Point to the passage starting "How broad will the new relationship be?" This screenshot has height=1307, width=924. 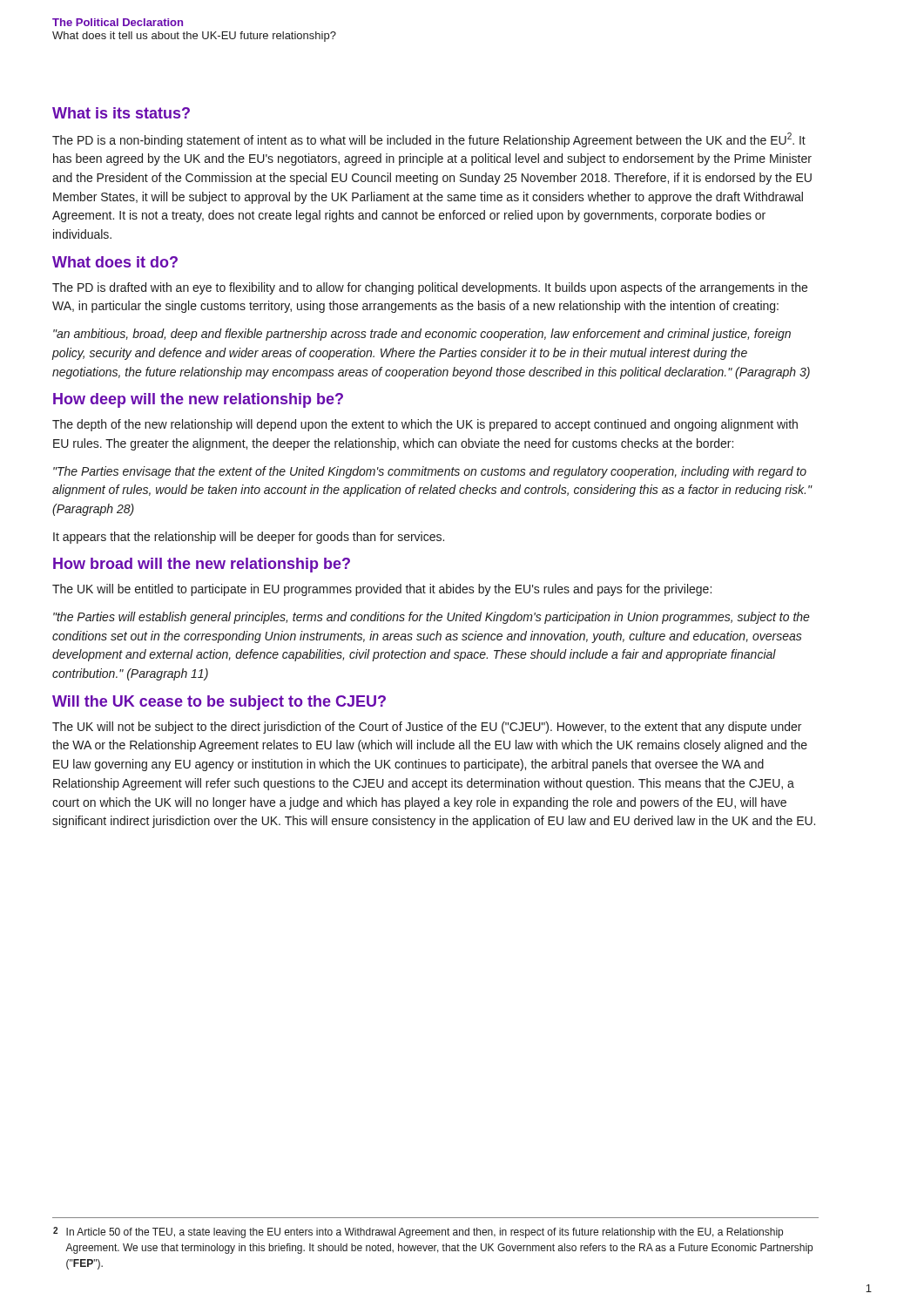pos(202,565)
